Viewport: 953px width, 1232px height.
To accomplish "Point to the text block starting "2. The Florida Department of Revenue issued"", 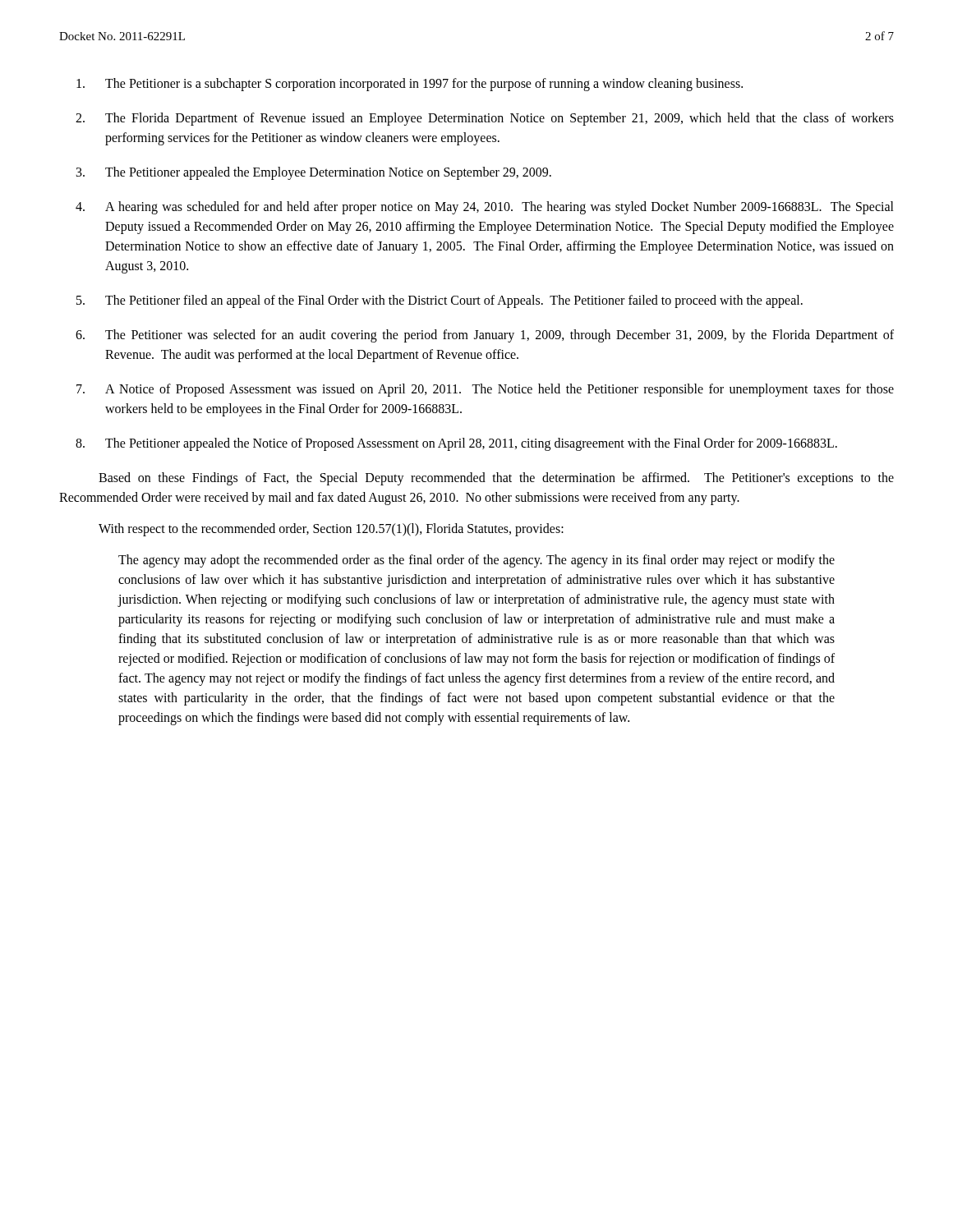I will tap(485, 128).
